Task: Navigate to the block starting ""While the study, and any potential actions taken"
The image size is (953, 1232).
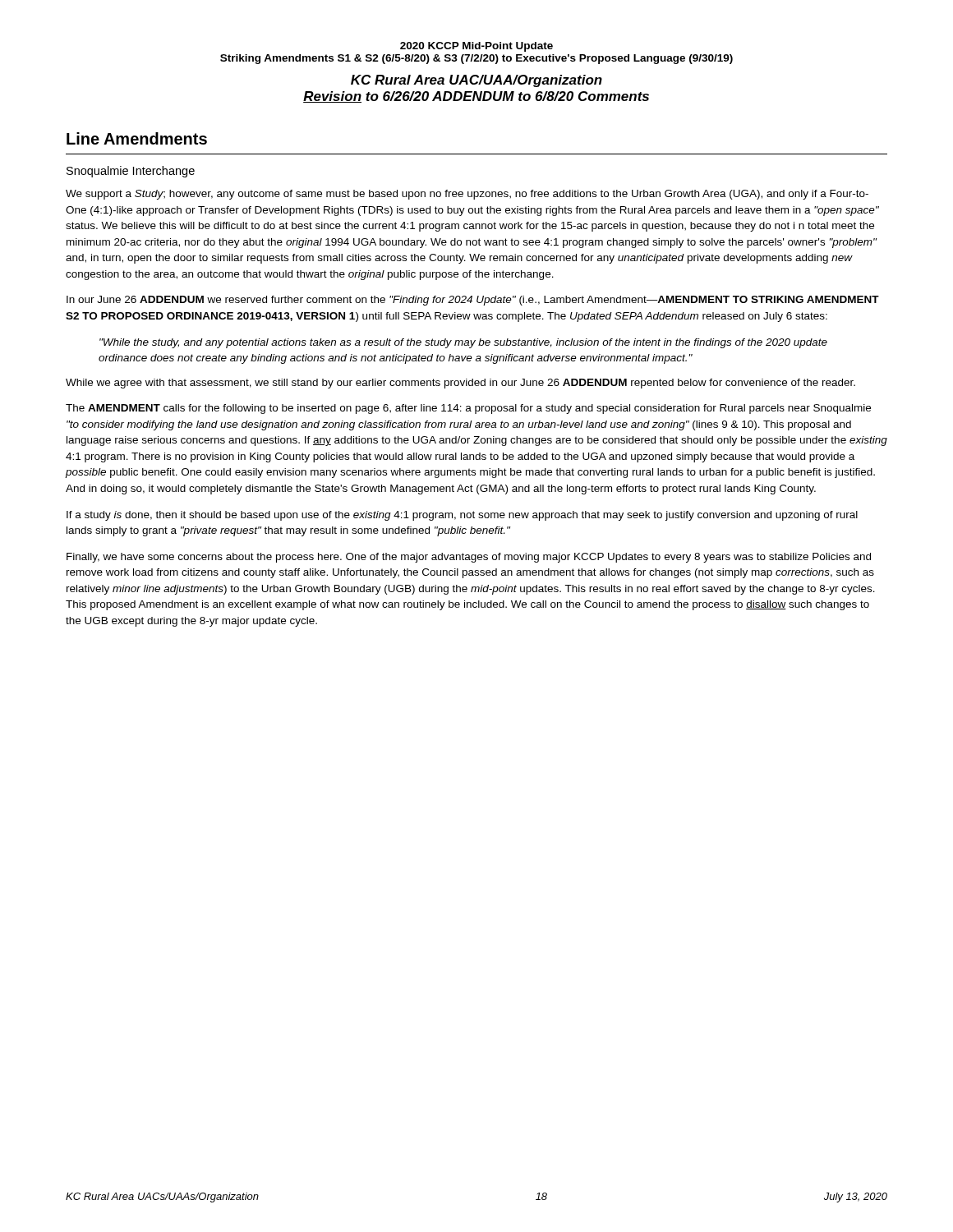Action: click(x=463, y=350)
